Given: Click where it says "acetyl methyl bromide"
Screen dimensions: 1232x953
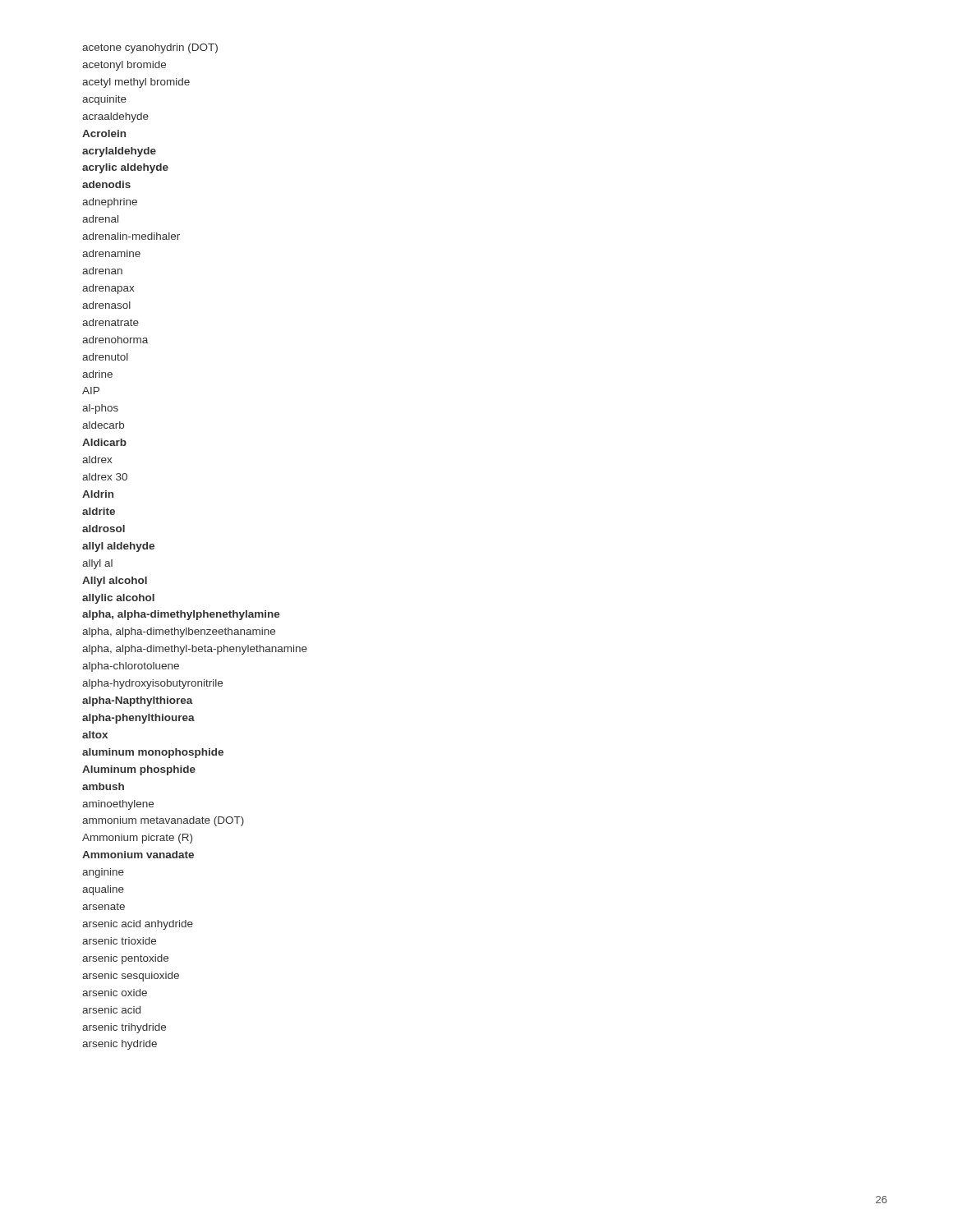Looking at the screenshot, I should tap(136, 82).
